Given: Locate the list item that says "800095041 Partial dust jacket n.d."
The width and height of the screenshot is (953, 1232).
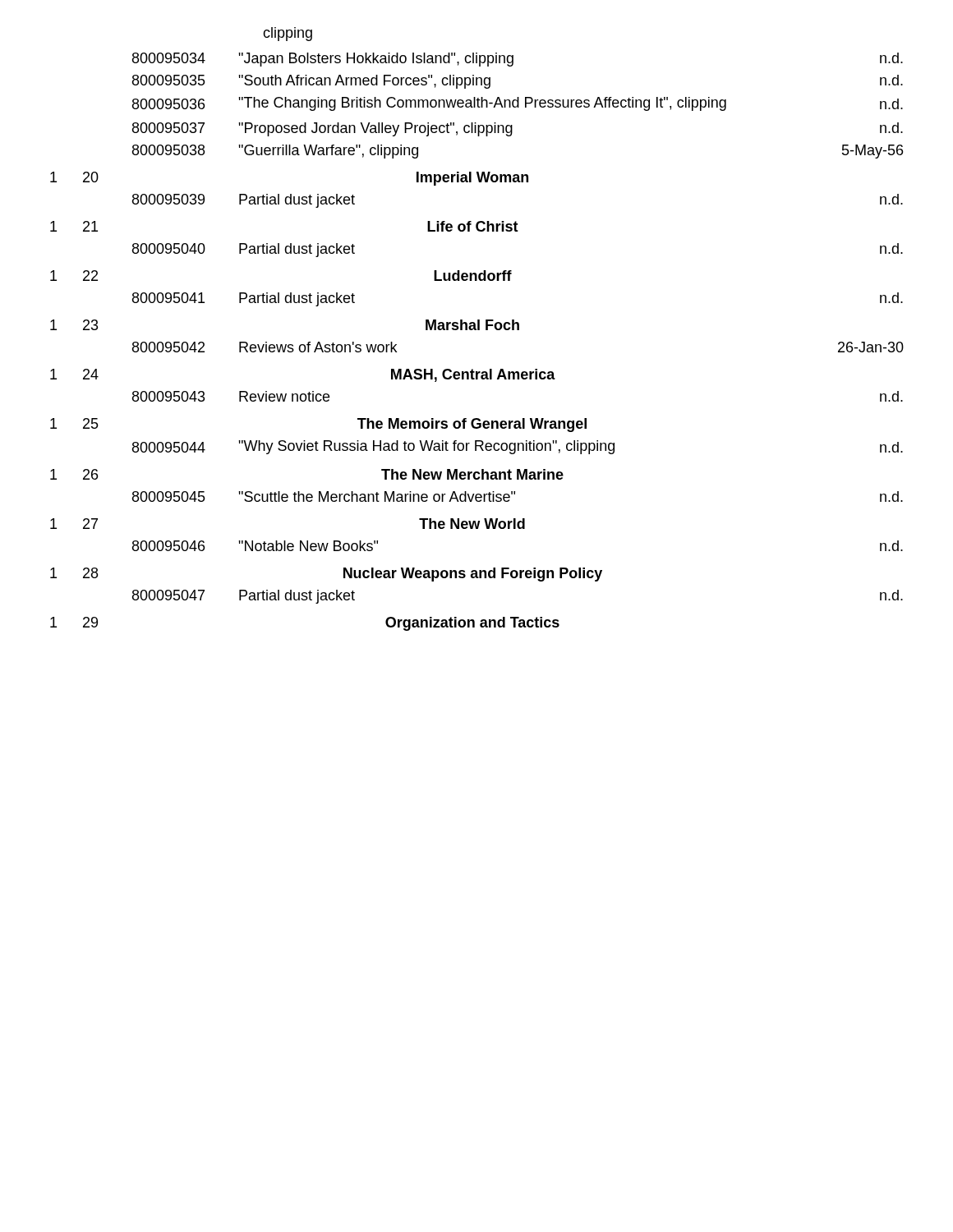Looking at the screenshot, I should point(168,299).
